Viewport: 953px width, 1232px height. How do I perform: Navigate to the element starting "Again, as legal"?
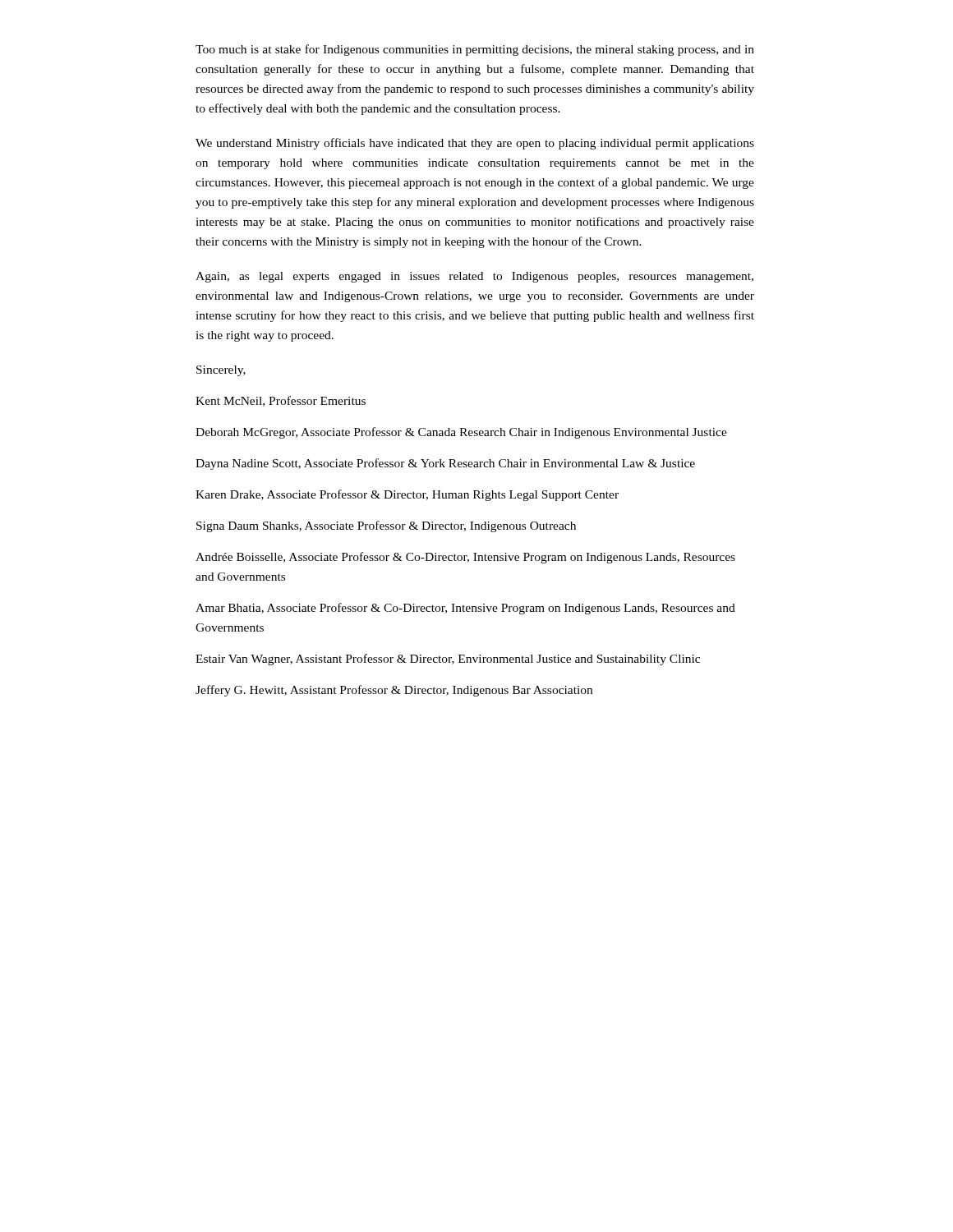coord(475,305)
